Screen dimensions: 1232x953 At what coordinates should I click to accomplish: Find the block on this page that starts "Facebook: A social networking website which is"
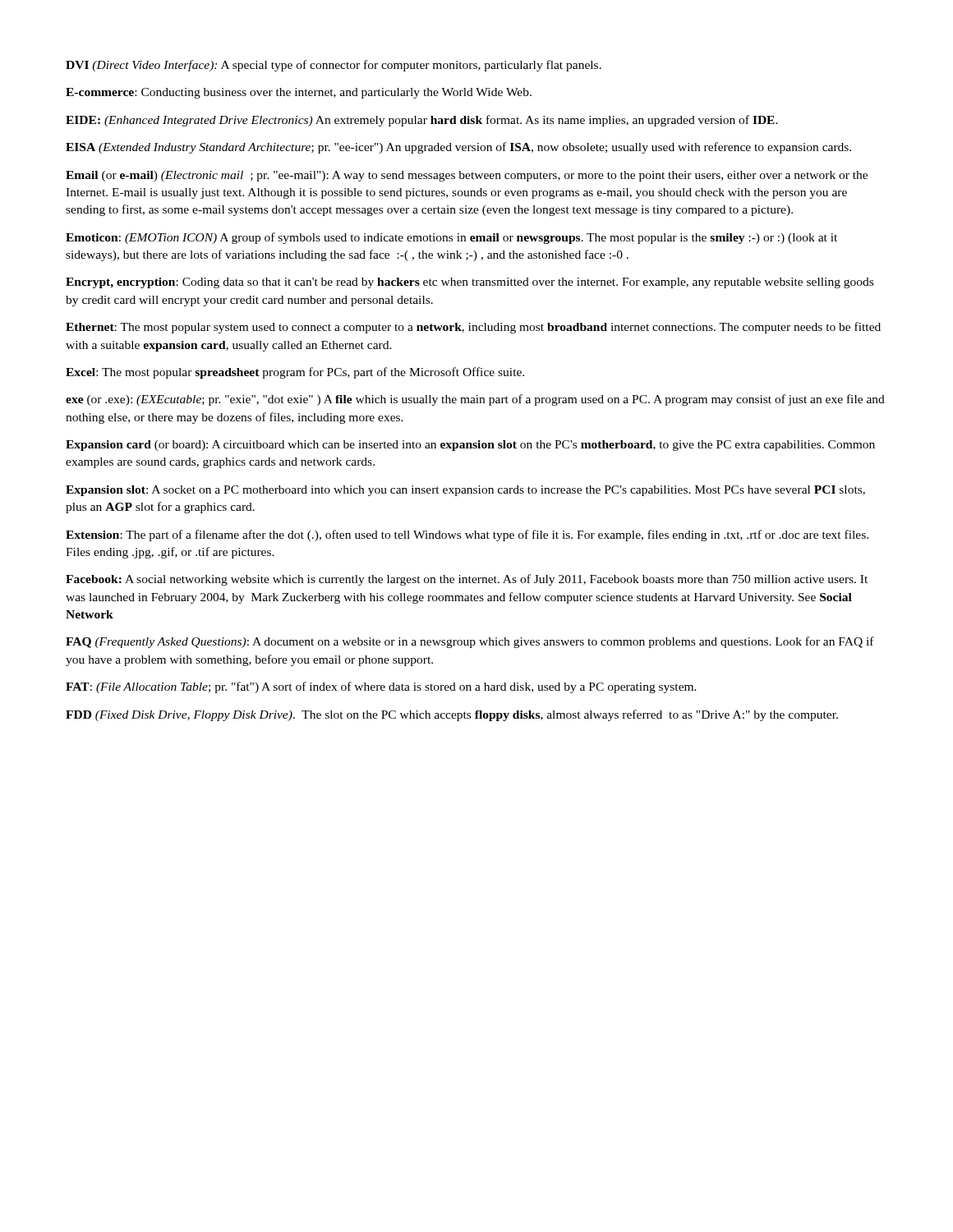tap(467, 596)
